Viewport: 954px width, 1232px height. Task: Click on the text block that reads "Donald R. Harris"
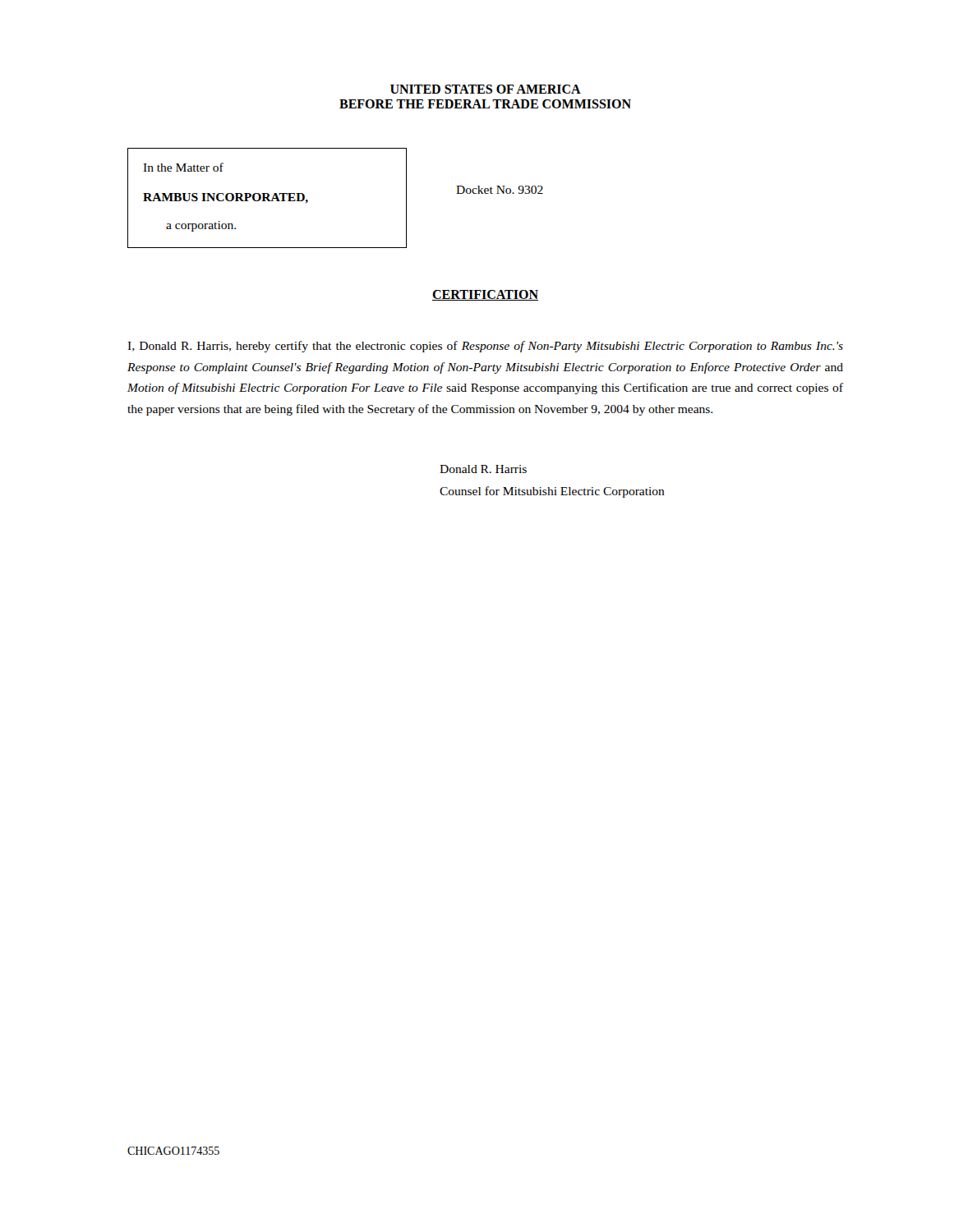point(552,480)
